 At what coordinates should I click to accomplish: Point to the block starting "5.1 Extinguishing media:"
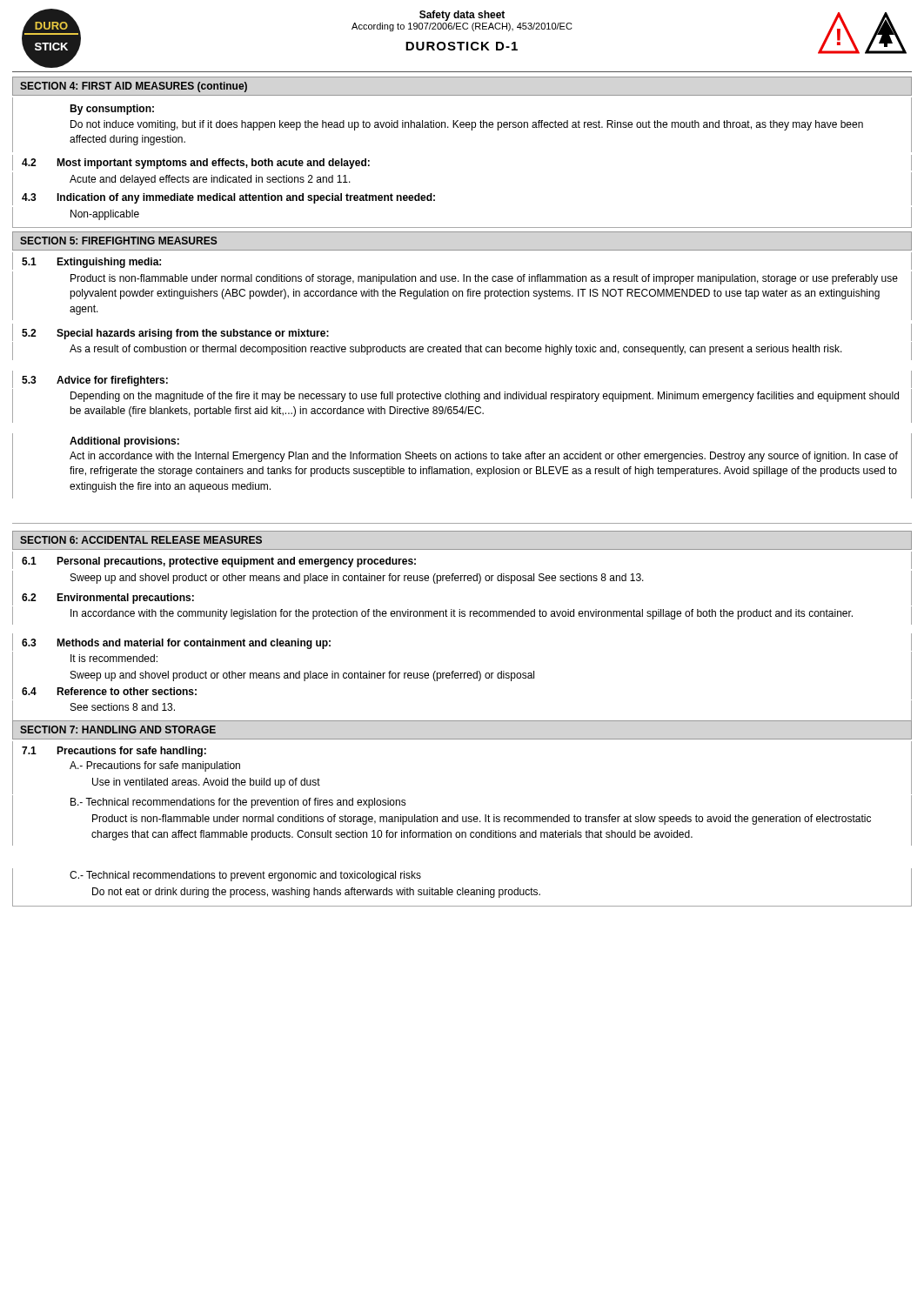[x=88, y=262]
